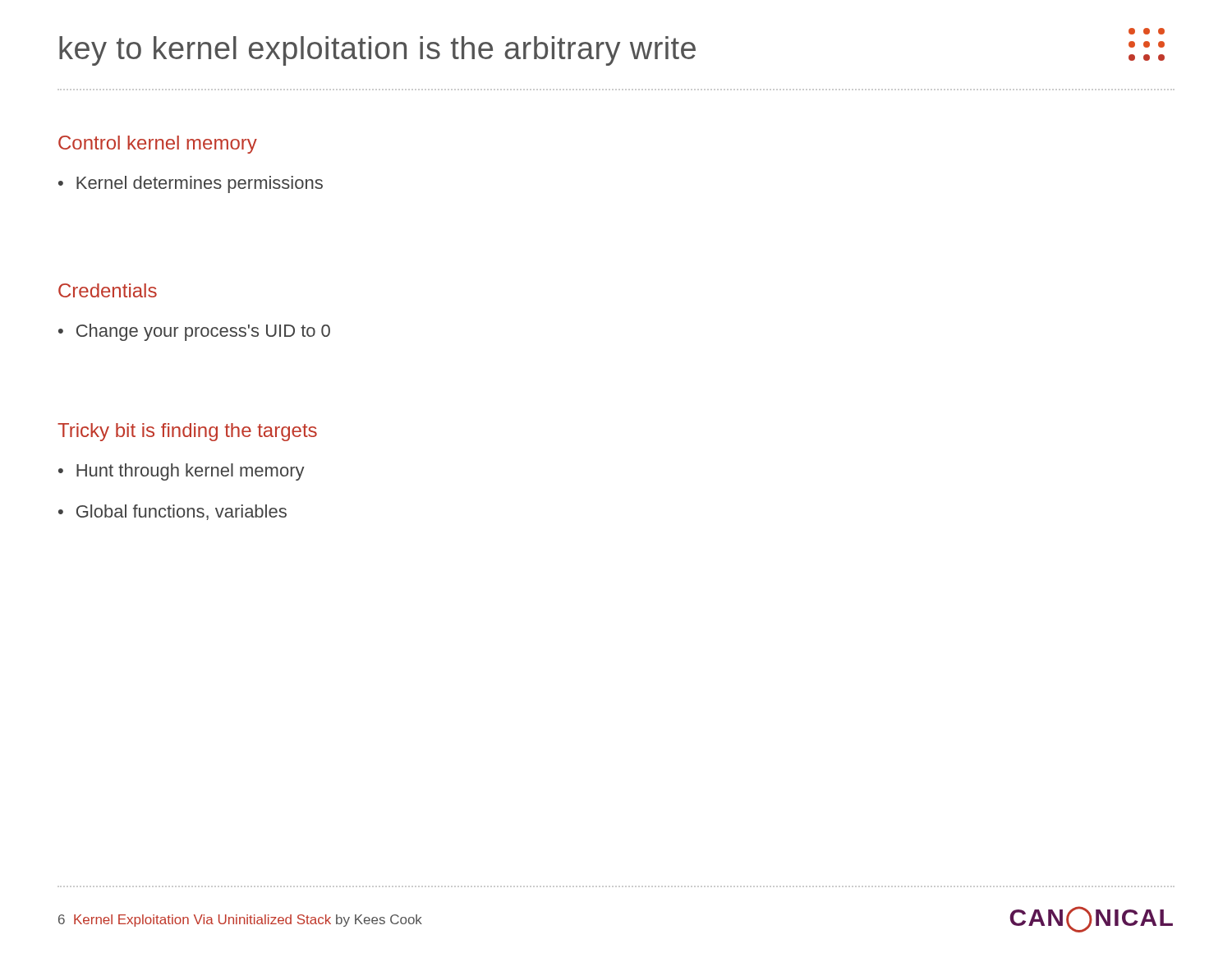Where does it say "•Global functions, variables"?
This screenshot has height=953, width=1232.
coord(172,512)
